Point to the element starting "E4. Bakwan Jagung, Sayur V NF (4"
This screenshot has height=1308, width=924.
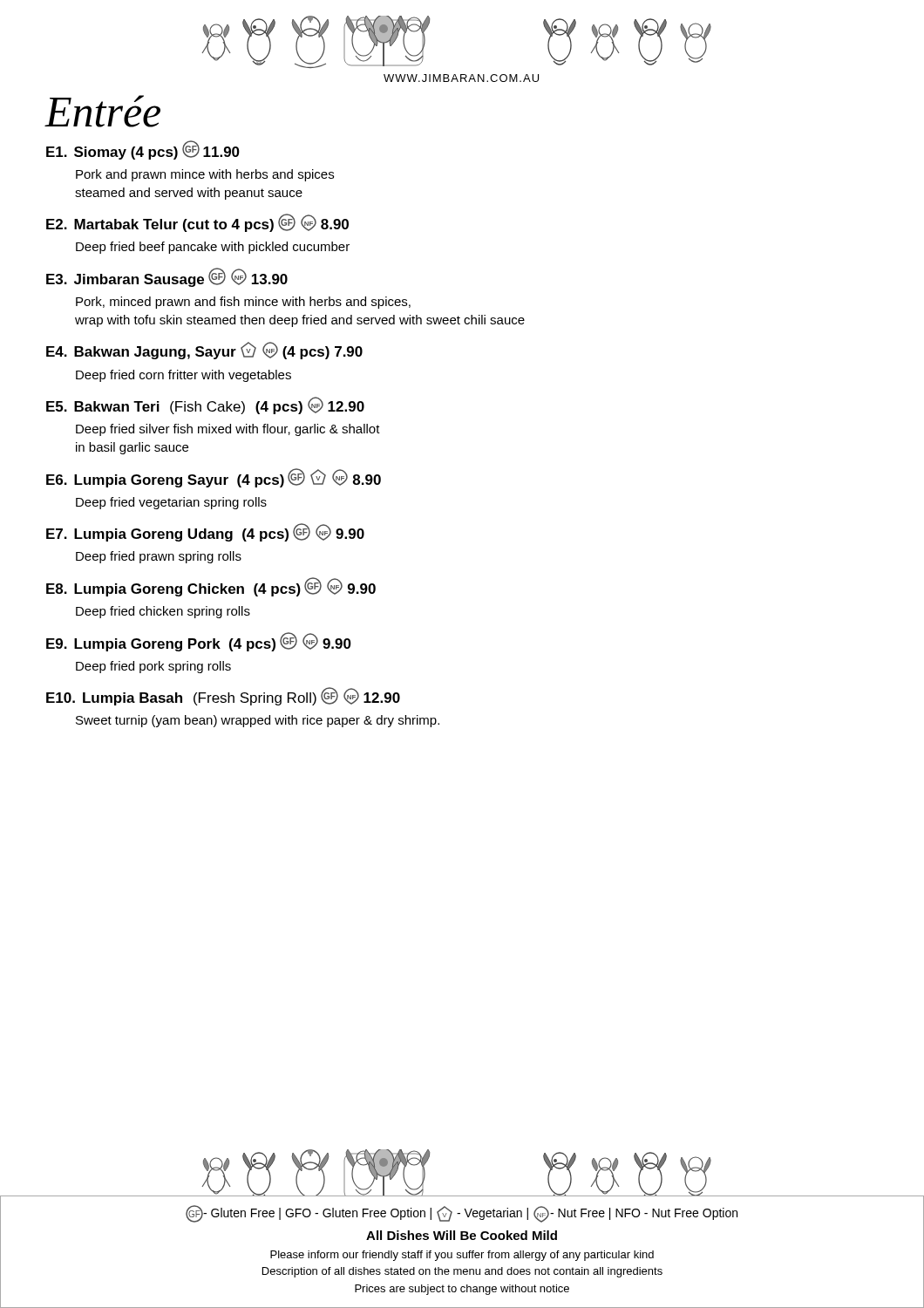(204, 351)
